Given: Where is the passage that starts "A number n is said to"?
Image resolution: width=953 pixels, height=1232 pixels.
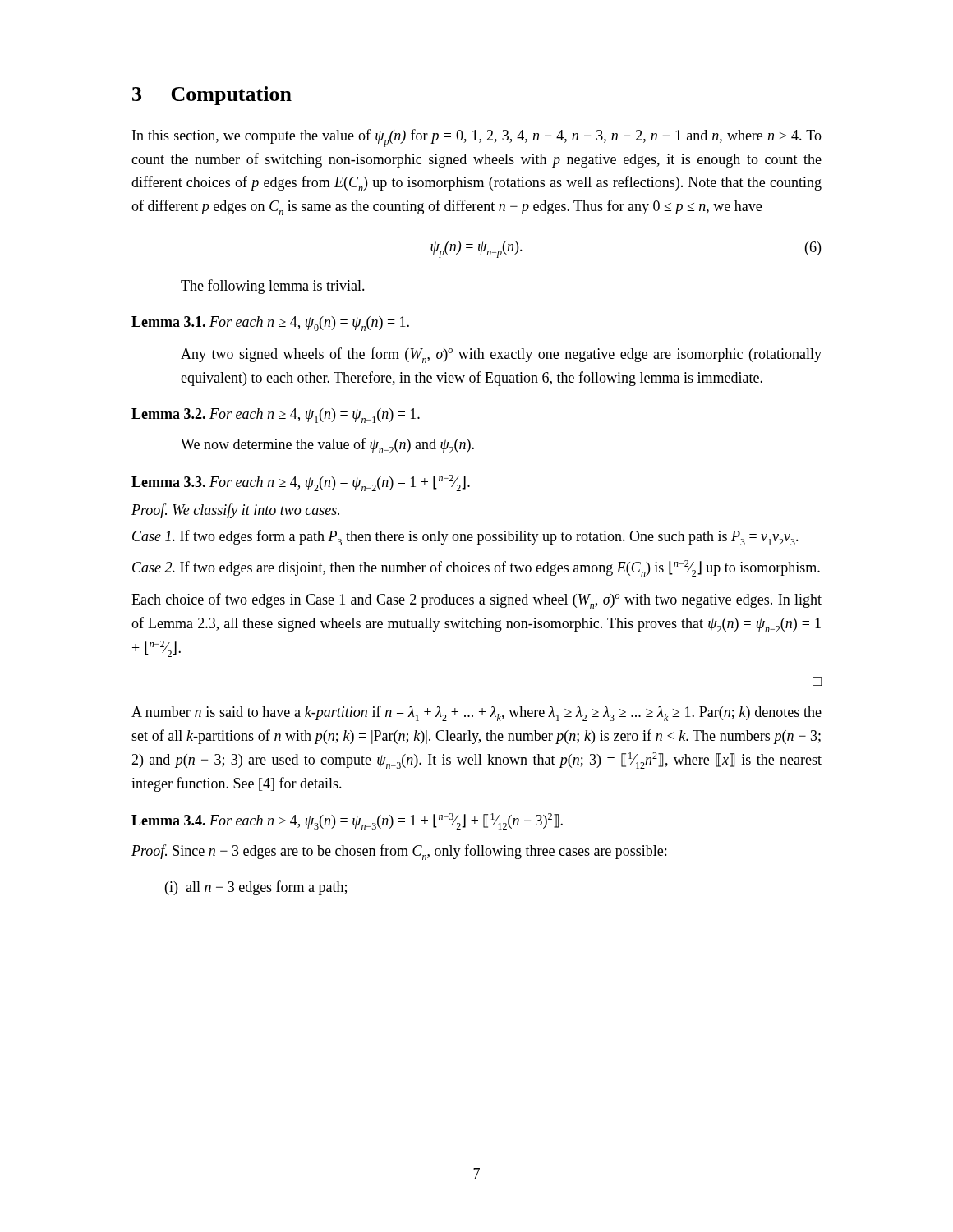Looking at the screenshot, I should coord(476,748).
